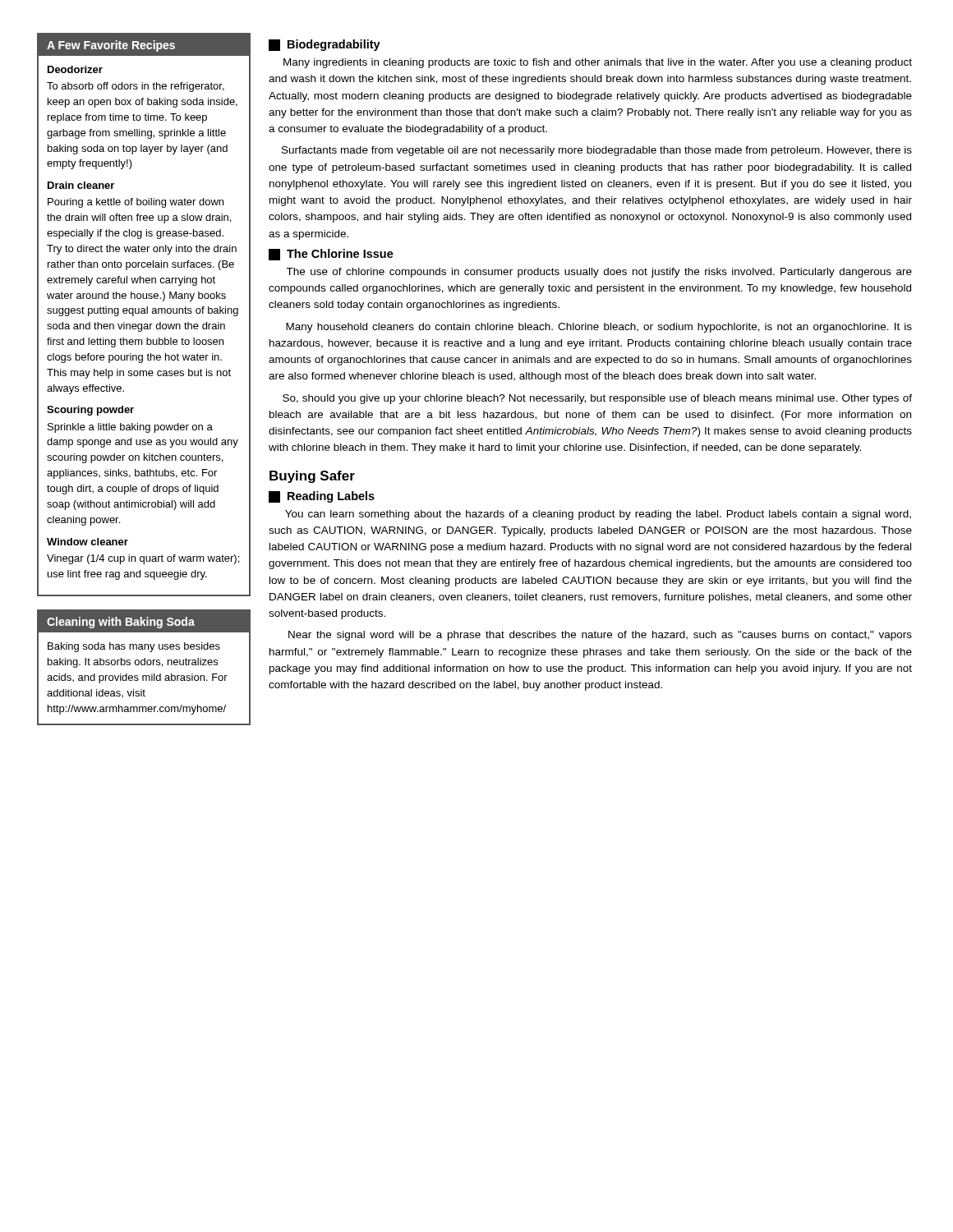Click on the text block starting "Pouring a kettle of boiling"
This screenshot has width=953, height=1232.
[143, 295]
